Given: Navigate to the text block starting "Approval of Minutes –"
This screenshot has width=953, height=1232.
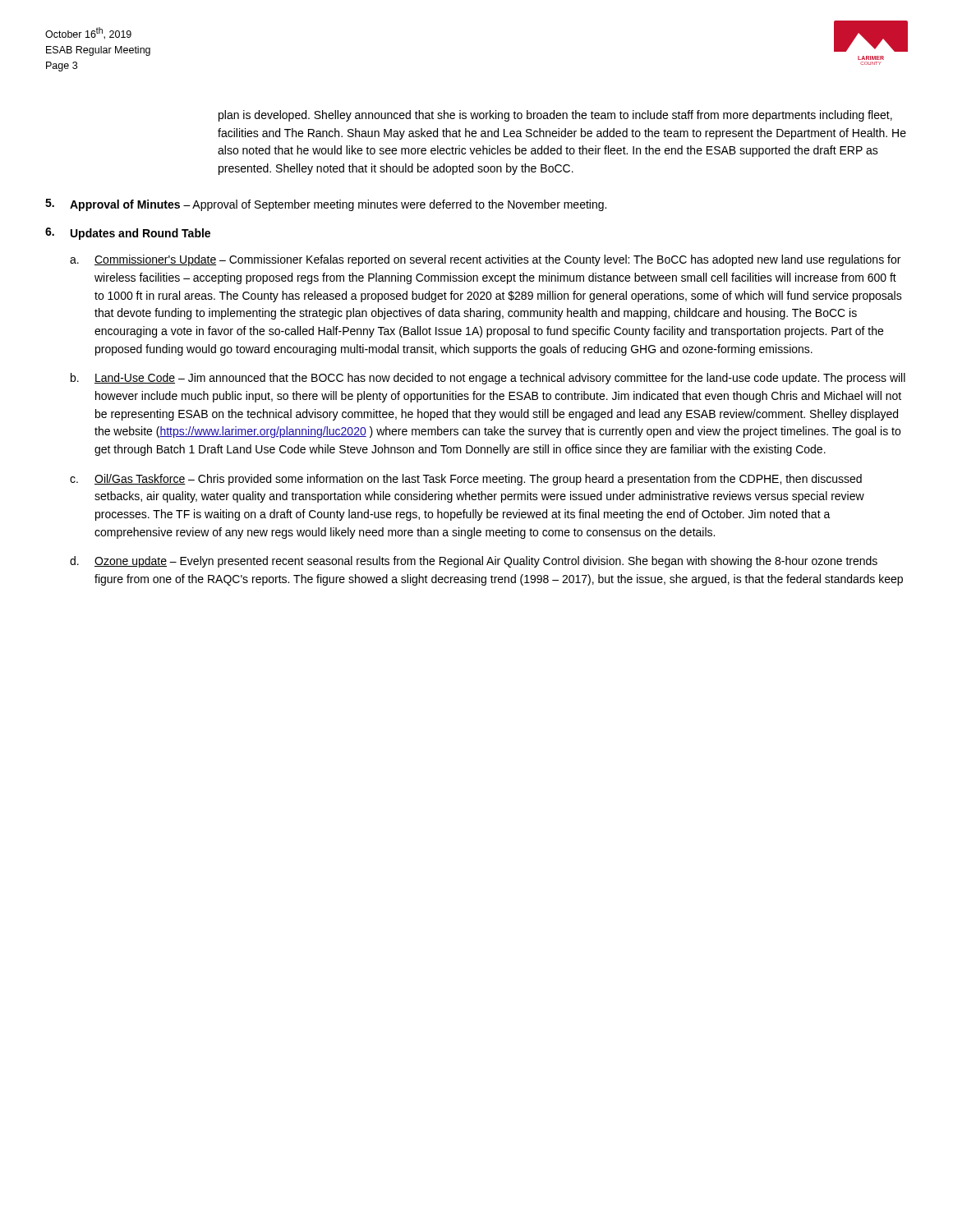Looking at the screenshot, I should tap(339, 204).
